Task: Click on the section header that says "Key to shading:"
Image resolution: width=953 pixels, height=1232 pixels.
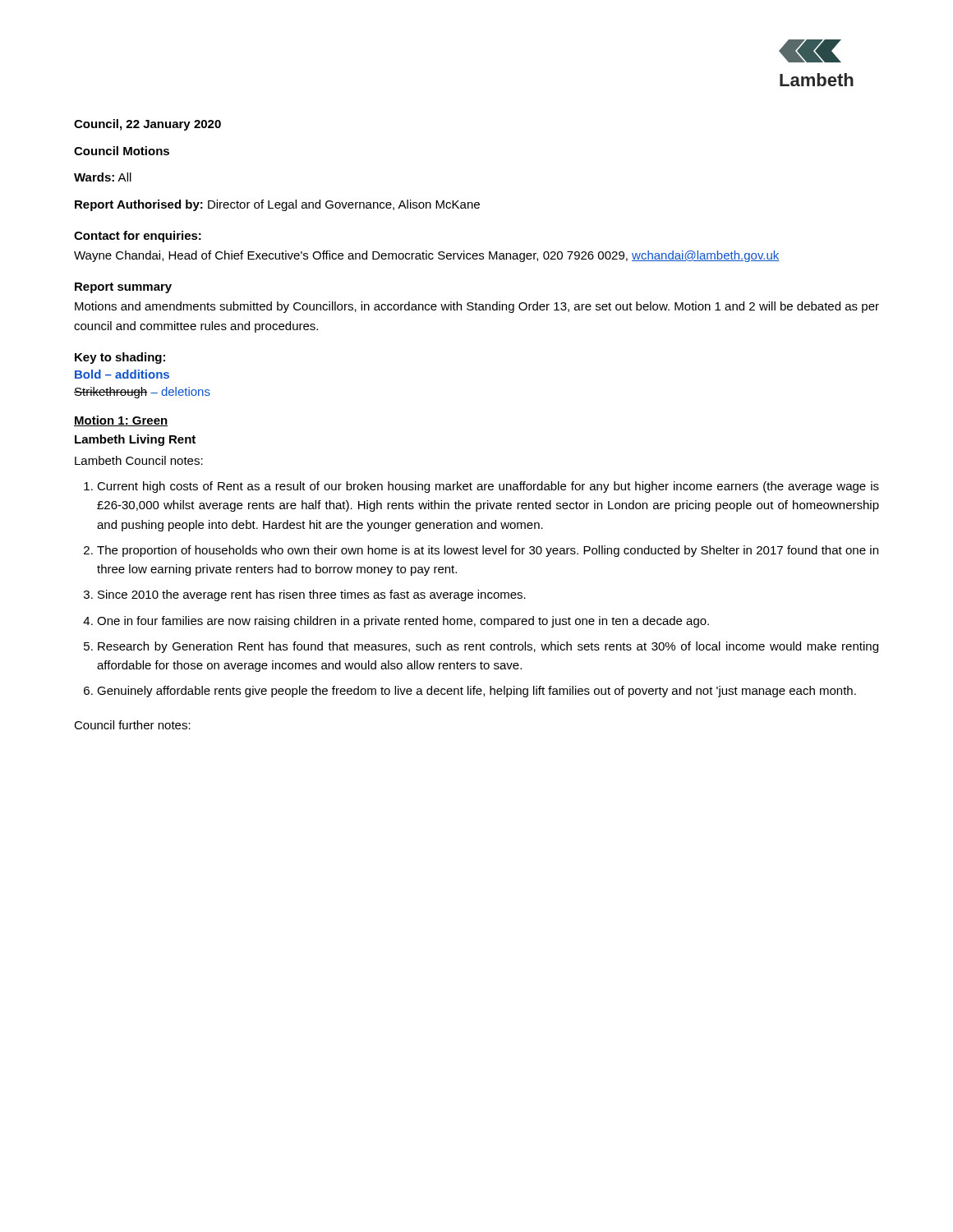Action: click(x=120, y=357)
